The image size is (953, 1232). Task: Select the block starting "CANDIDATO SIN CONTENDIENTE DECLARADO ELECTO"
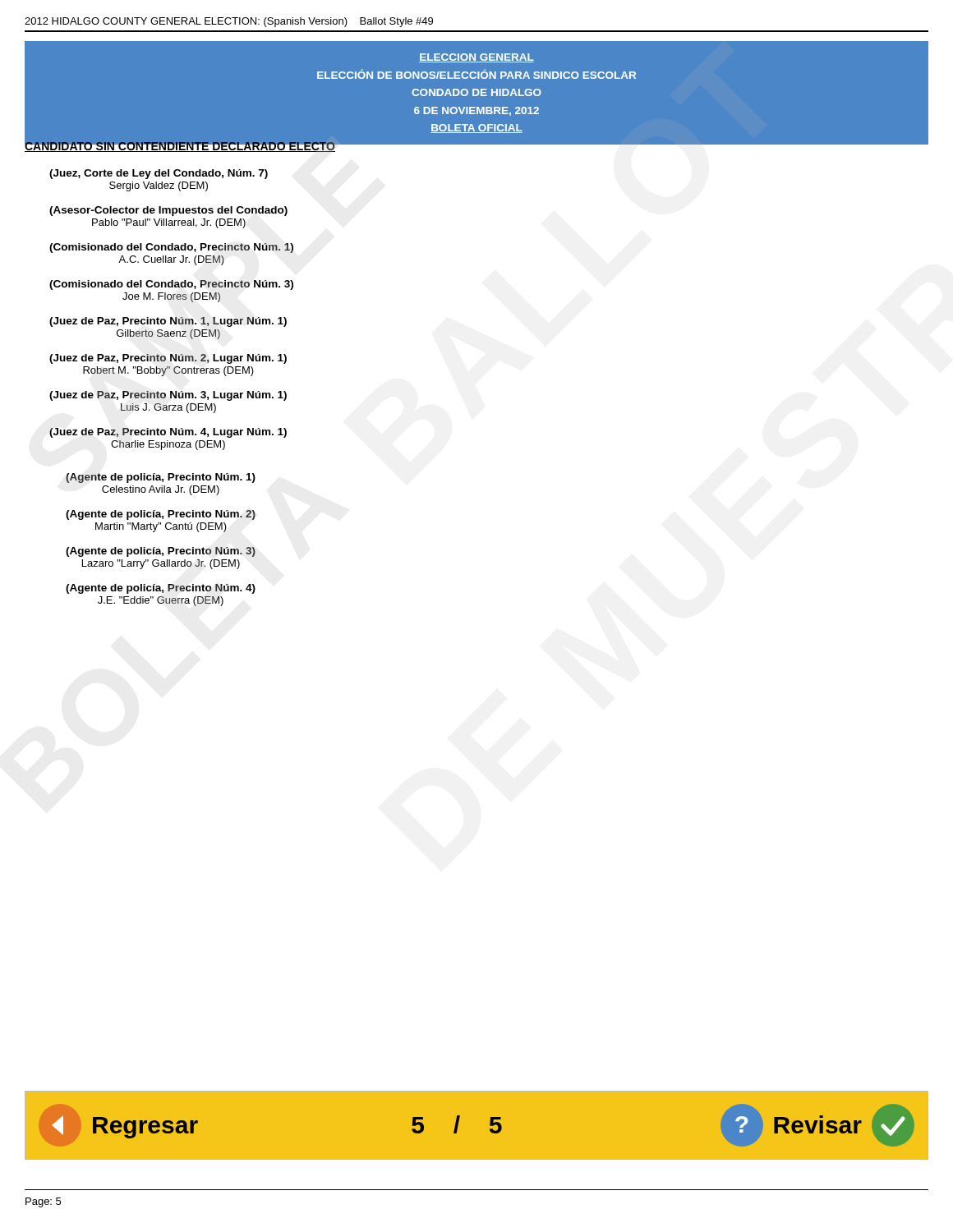(x=180, y=146)
